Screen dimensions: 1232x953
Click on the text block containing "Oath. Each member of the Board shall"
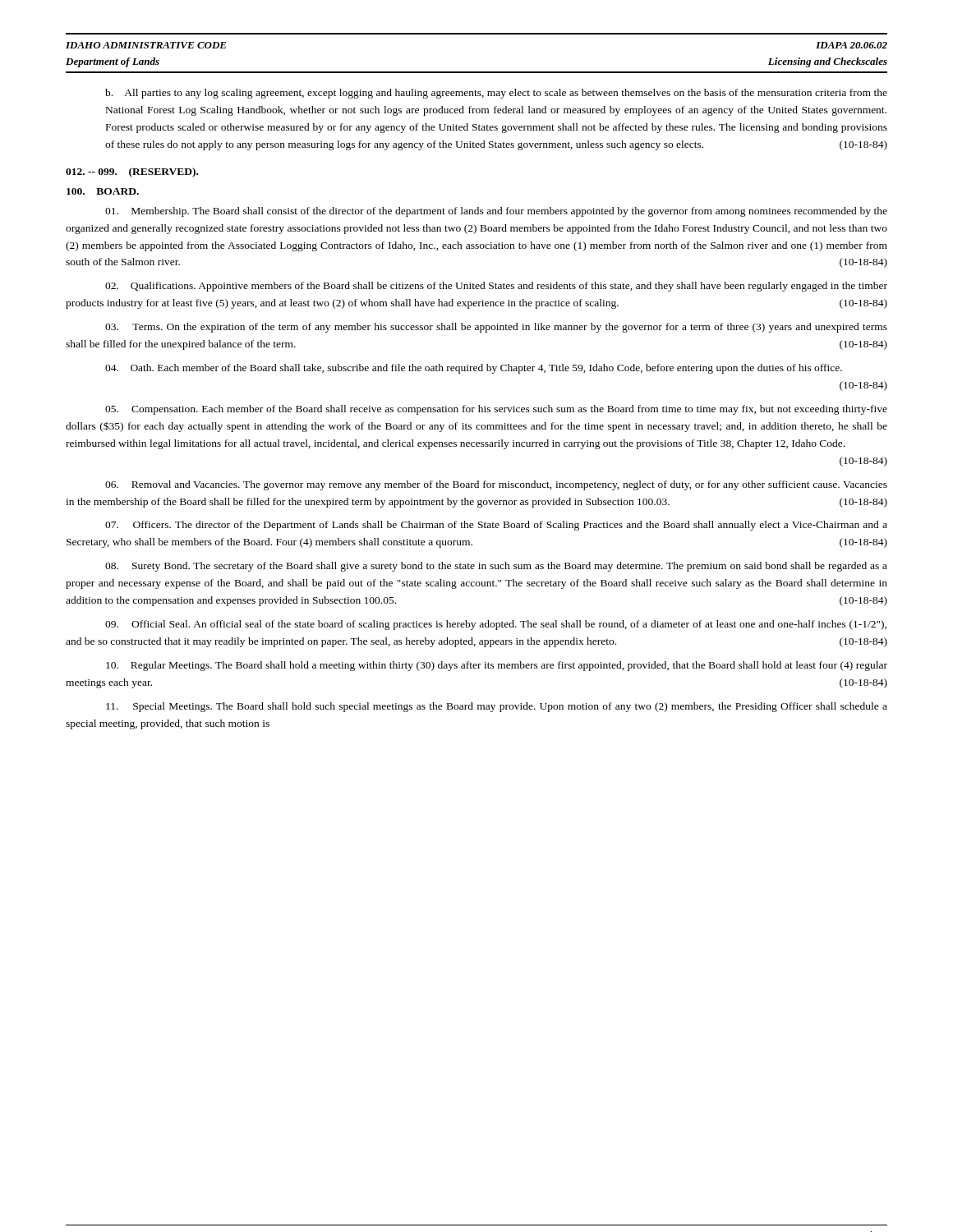click(x=496, y=378)
